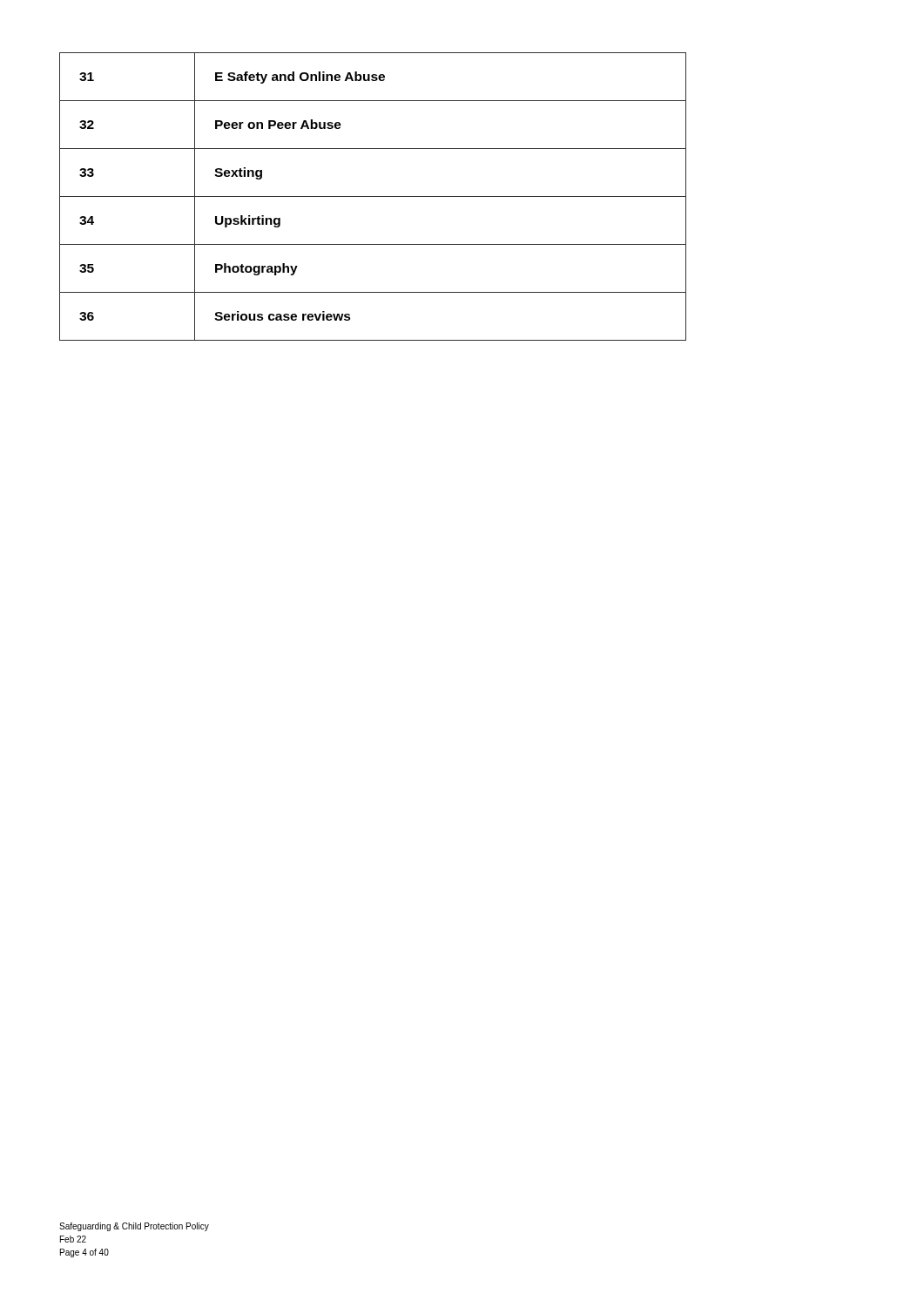Find the table that mentions "Peer on Peer"
The image size is (924, 1307).
[373, 197]
